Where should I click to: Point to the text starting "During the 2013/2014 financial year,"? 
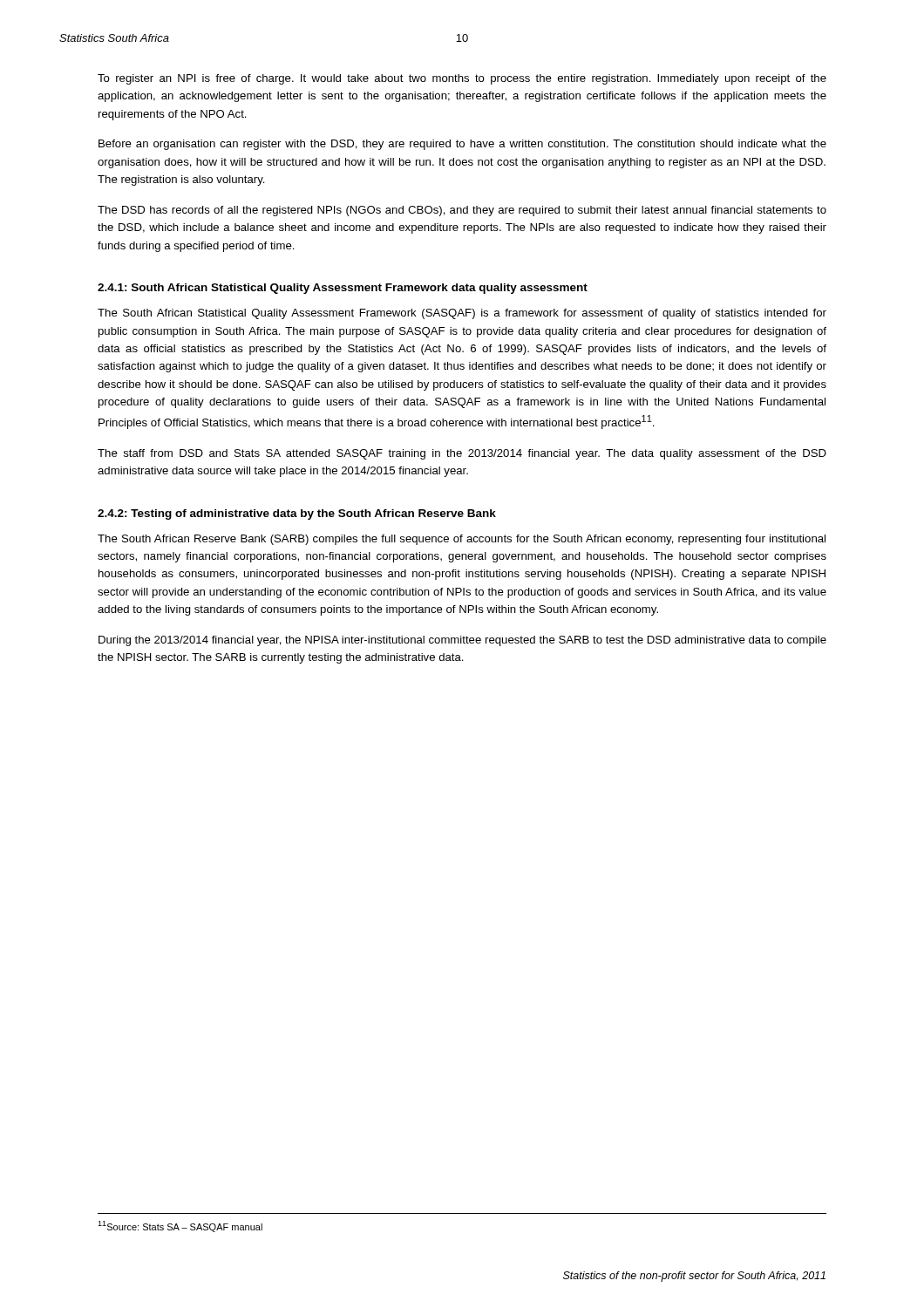click(x=462, y=648)
